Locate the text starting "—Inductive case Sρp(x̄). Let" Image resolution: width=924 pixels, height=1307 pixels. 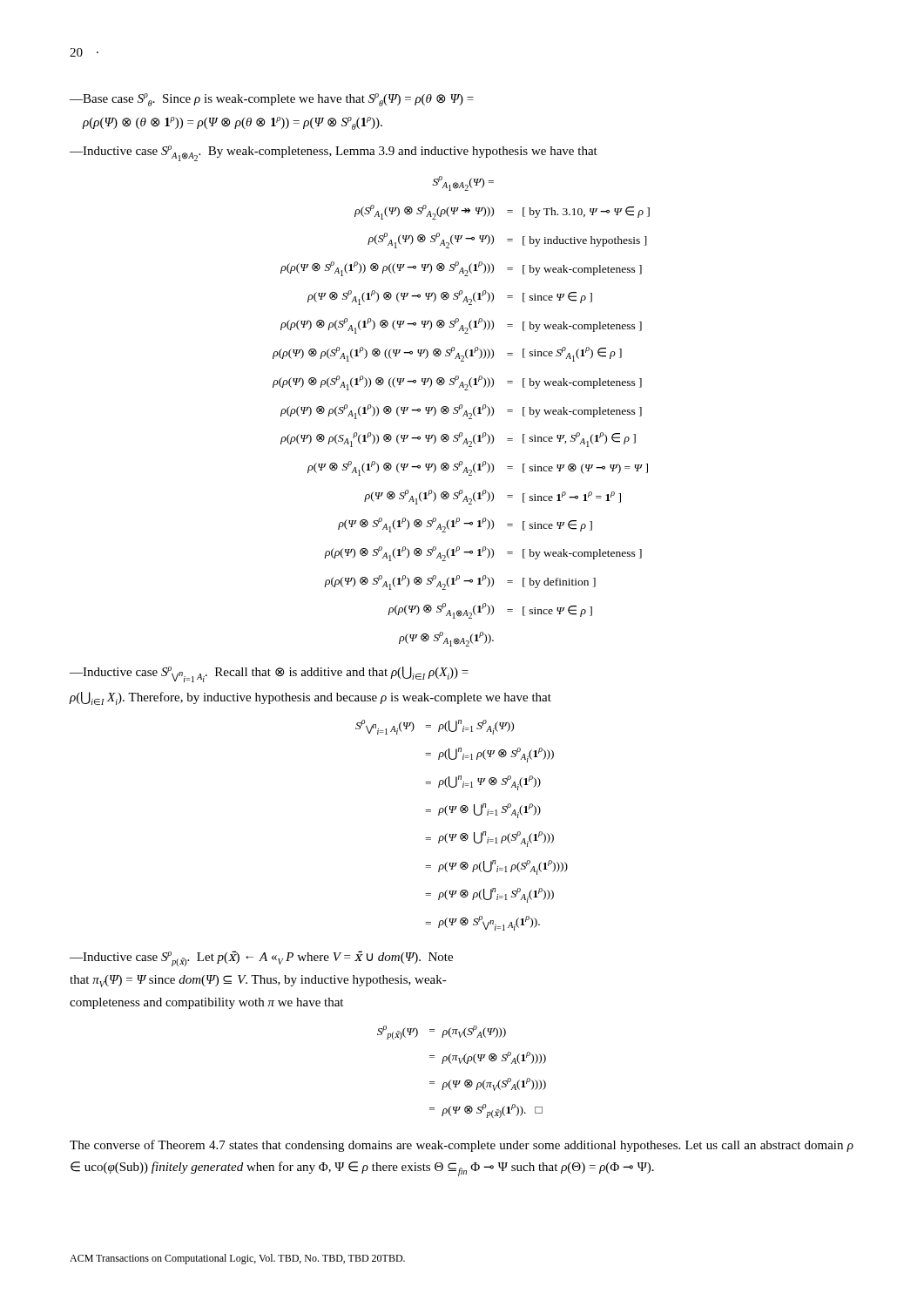262,979
